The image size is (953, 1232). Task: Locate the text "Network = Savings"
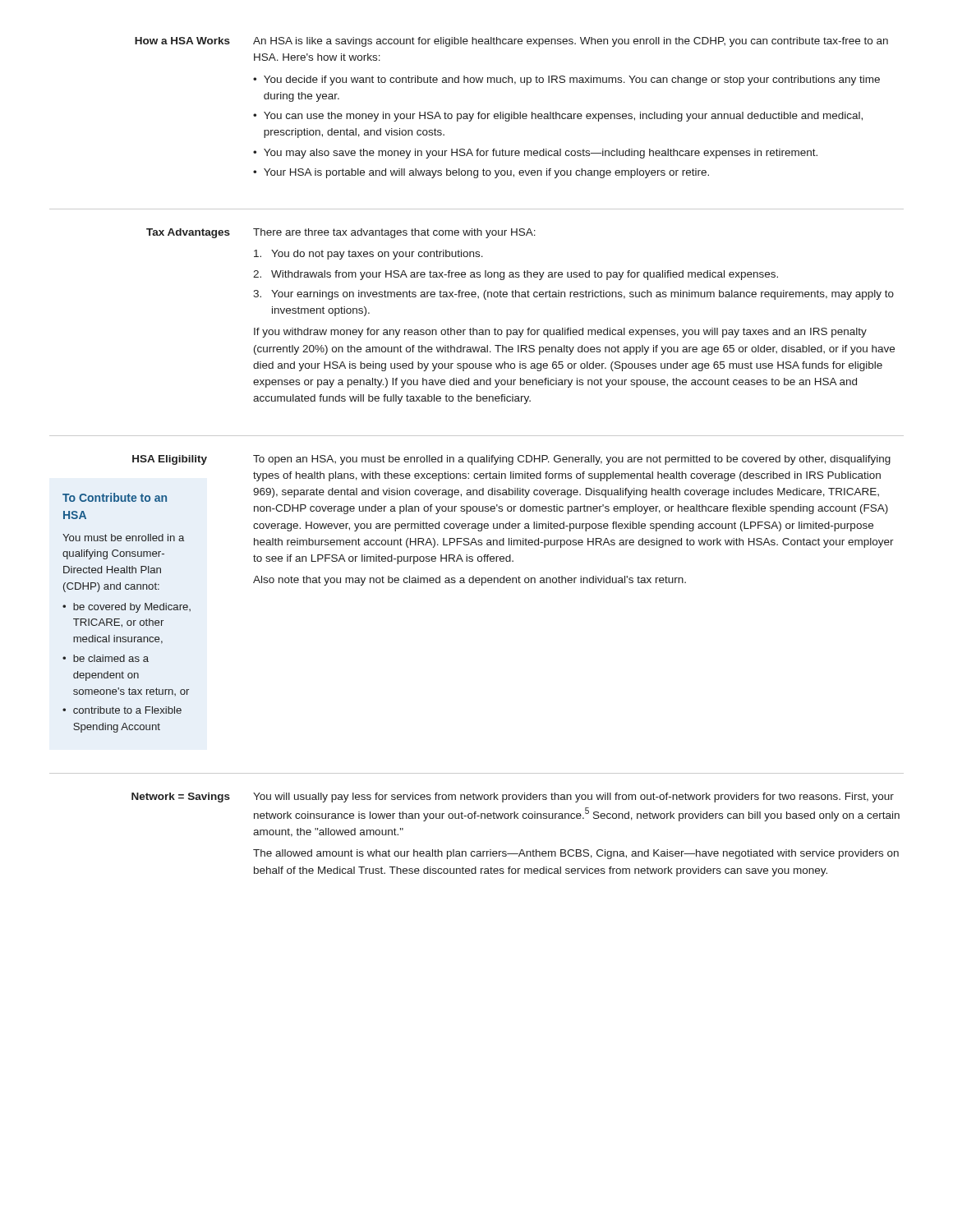tap(181, 796)
